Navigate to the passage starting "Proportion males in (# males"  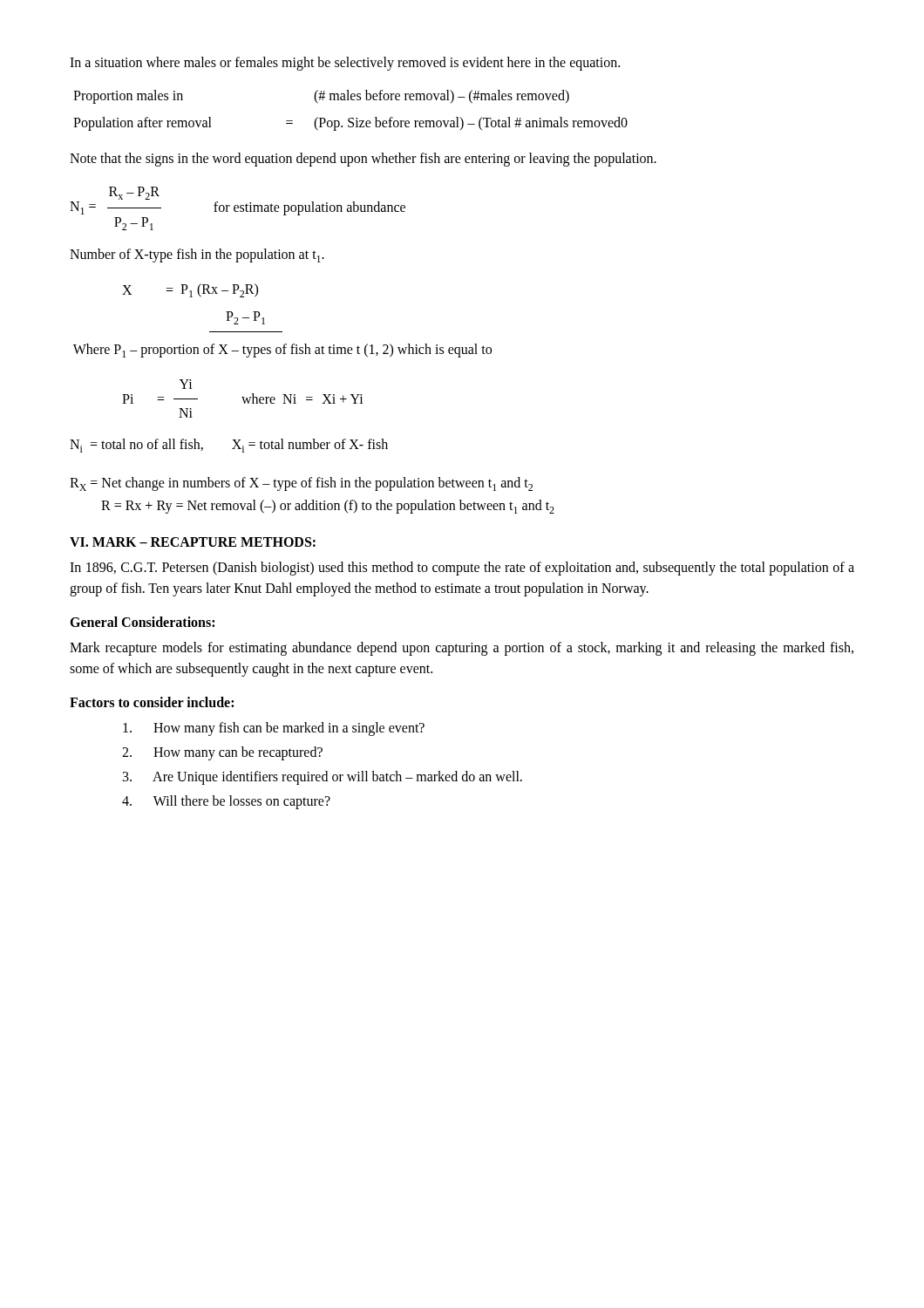[462, 109]
